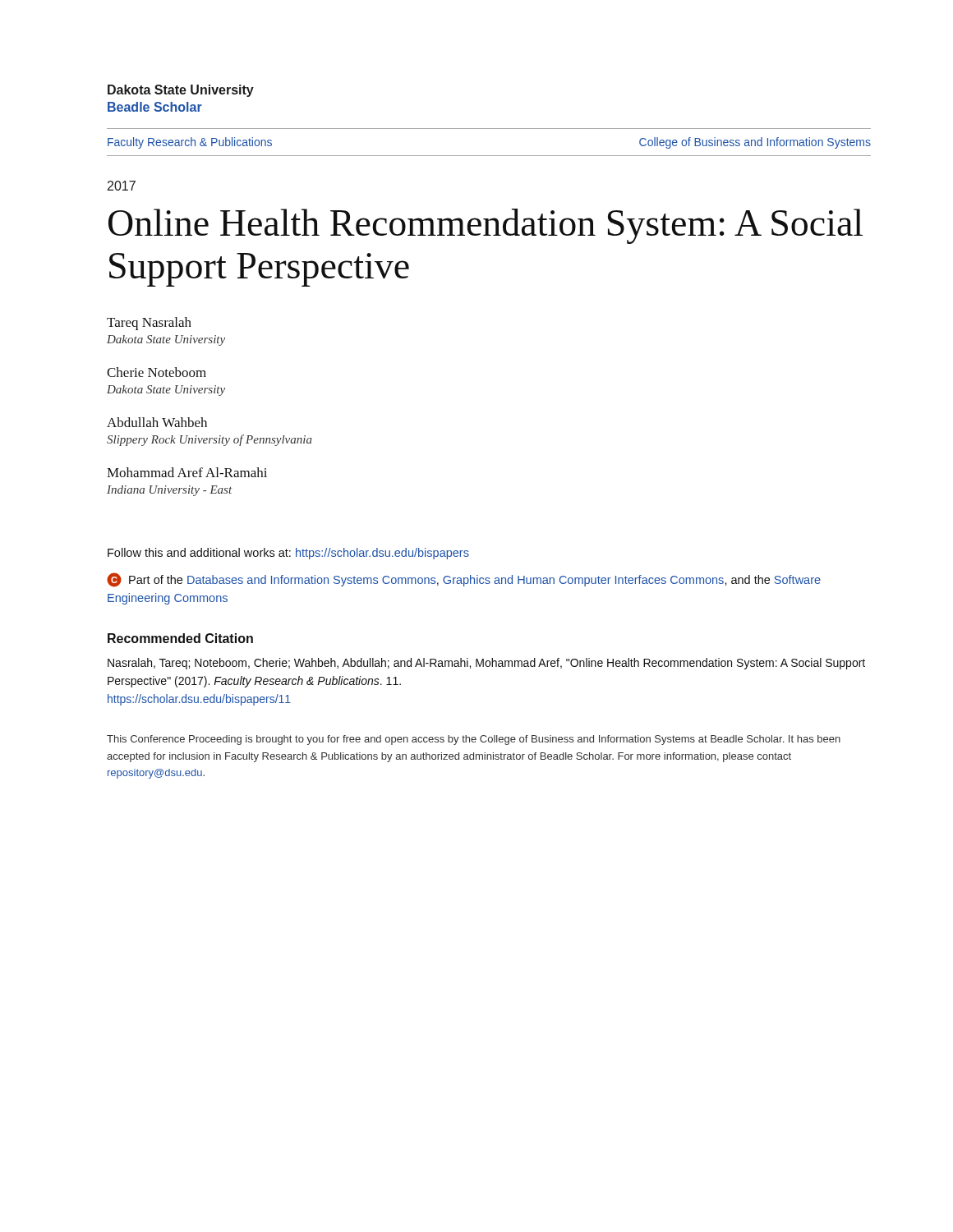Find the block on this page that starts "Mohammad Aref Al-Ramahi"
This screenshot has height=1232, width=953.
click(187, 472)
